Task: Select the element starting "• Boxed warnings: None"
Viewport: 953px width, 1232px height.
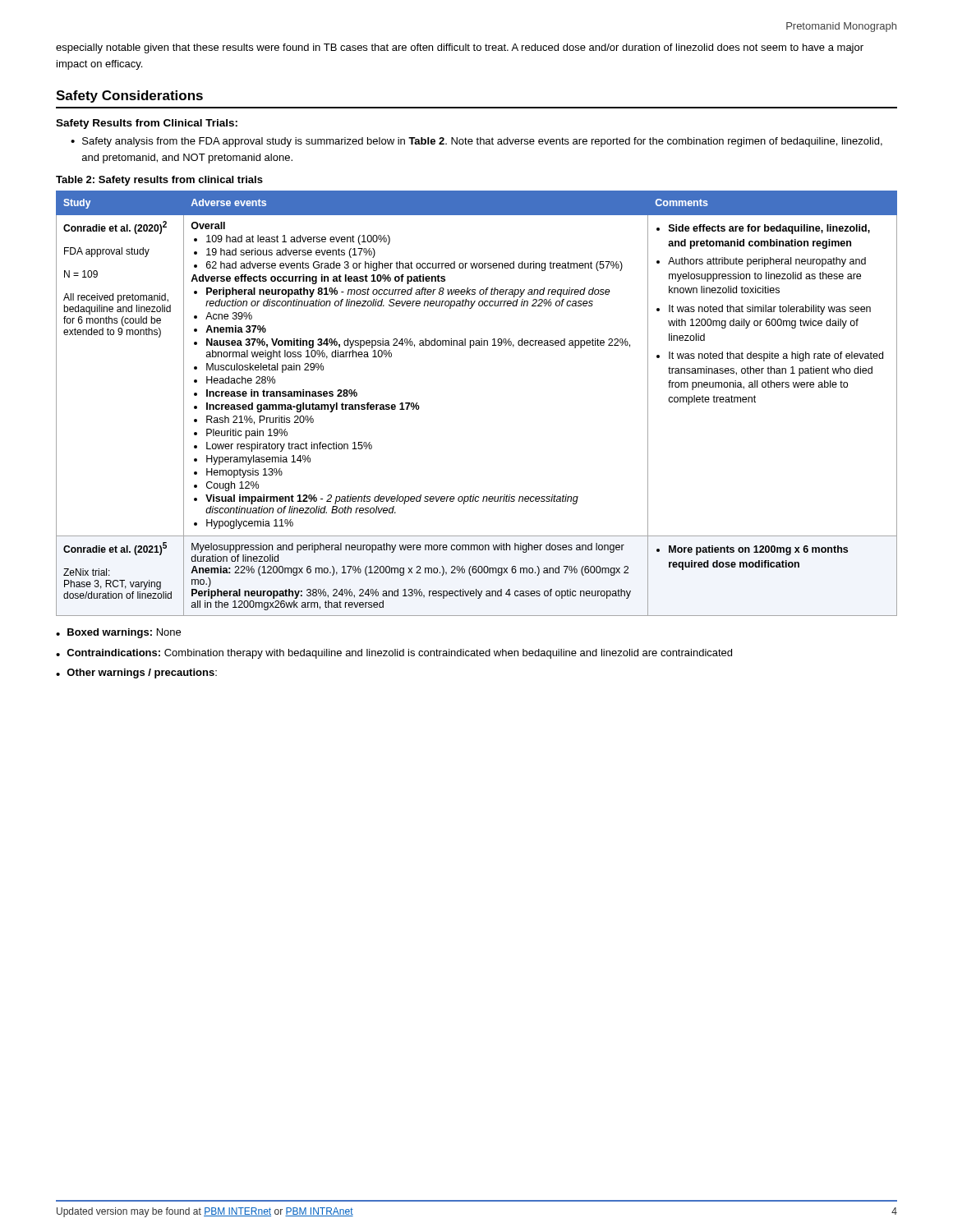Action: 119,634
